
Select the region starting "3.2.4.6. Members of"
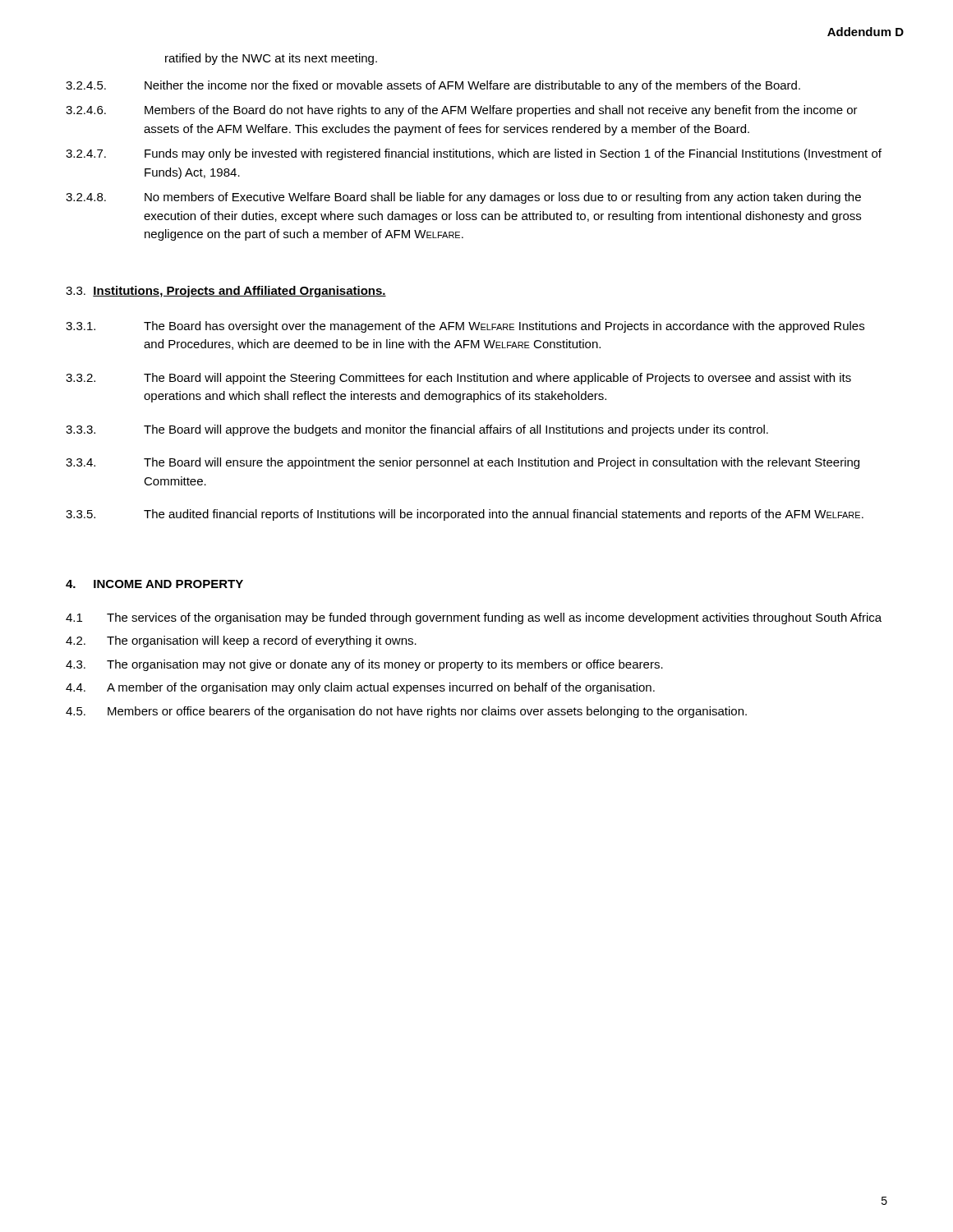(476, 120)
